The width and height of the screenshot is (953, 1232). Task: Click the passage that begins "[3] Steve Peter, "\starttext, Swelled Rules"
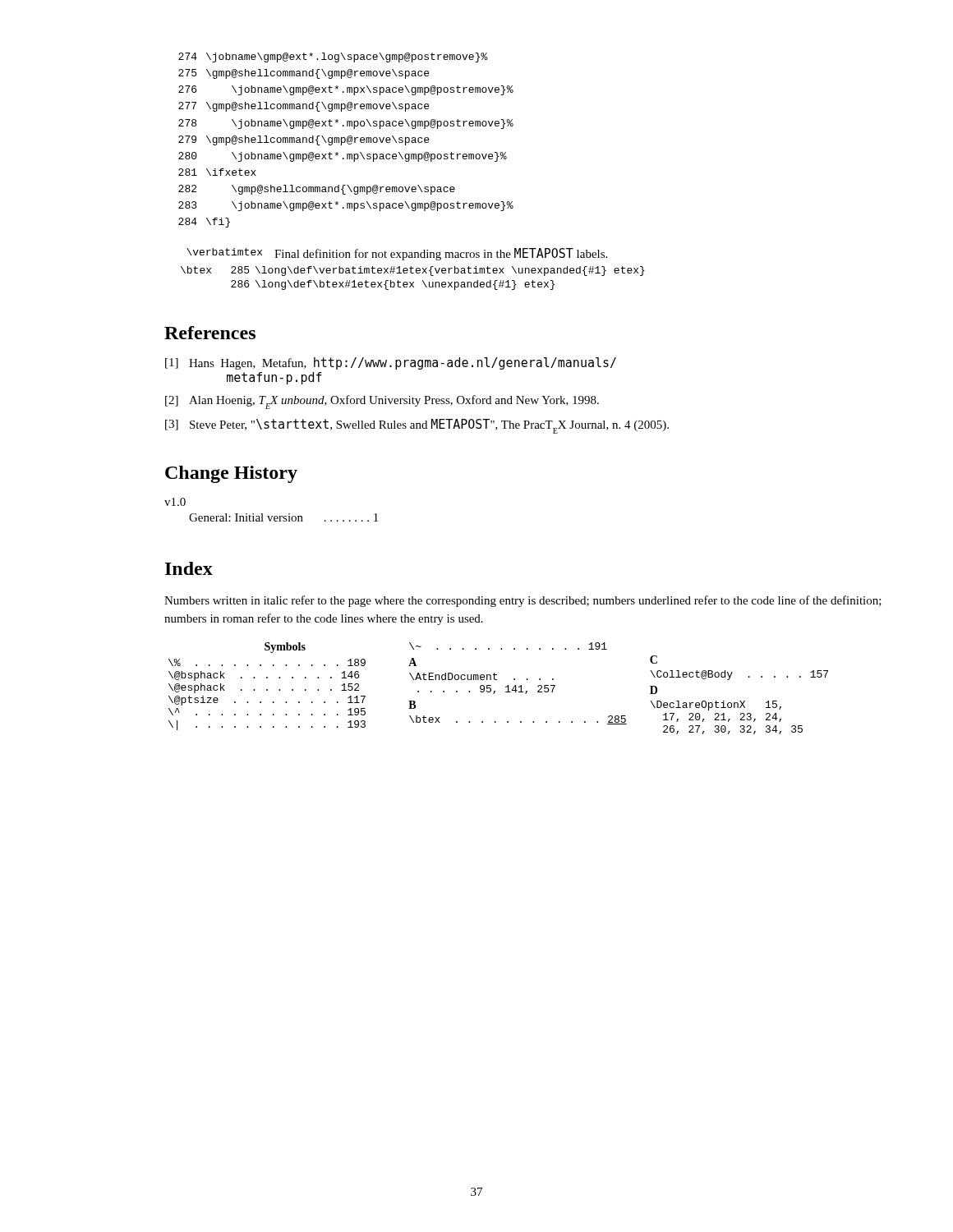[x=417, y=425]
